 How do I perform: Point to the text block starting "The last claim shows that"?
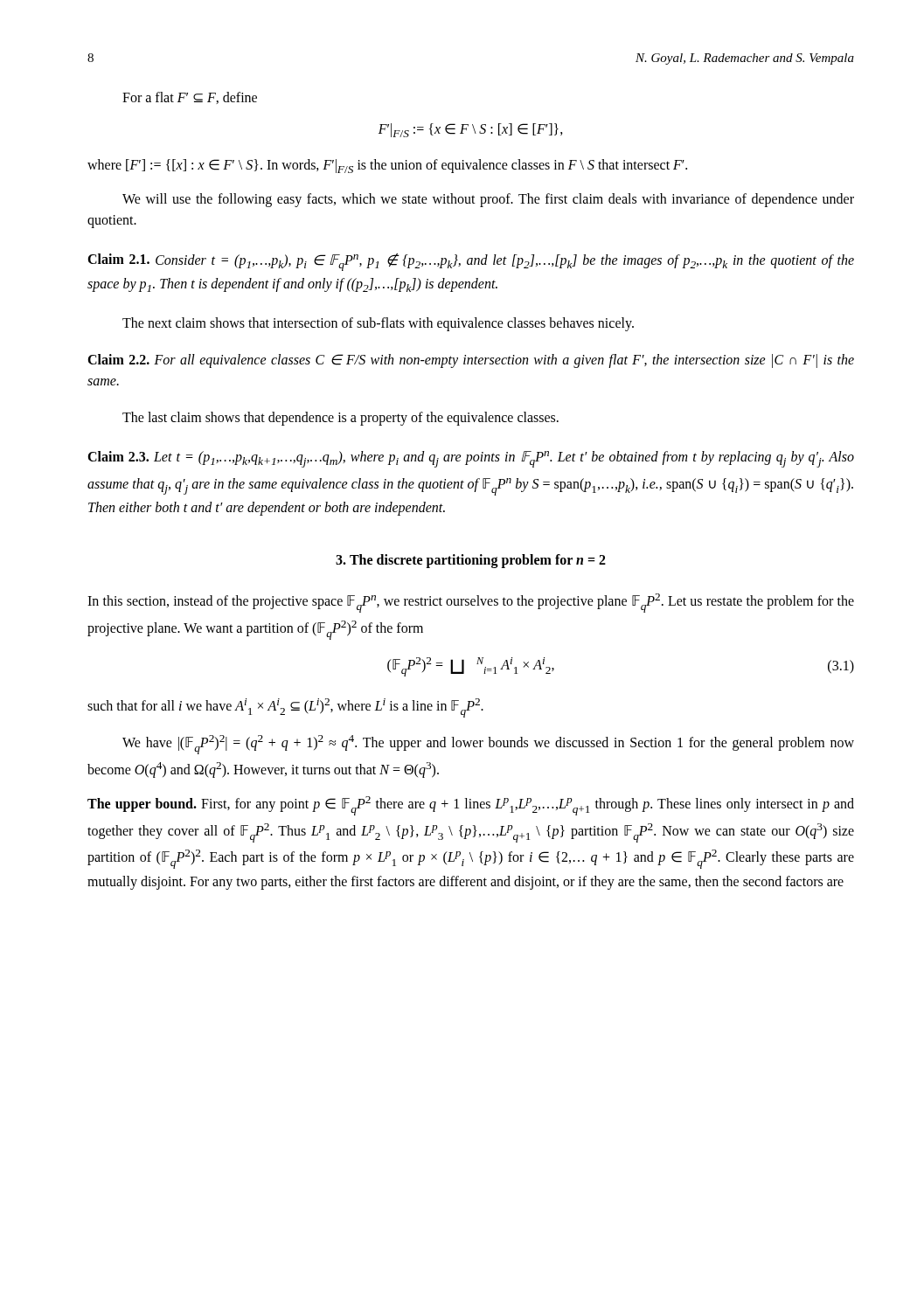point(471,418)
